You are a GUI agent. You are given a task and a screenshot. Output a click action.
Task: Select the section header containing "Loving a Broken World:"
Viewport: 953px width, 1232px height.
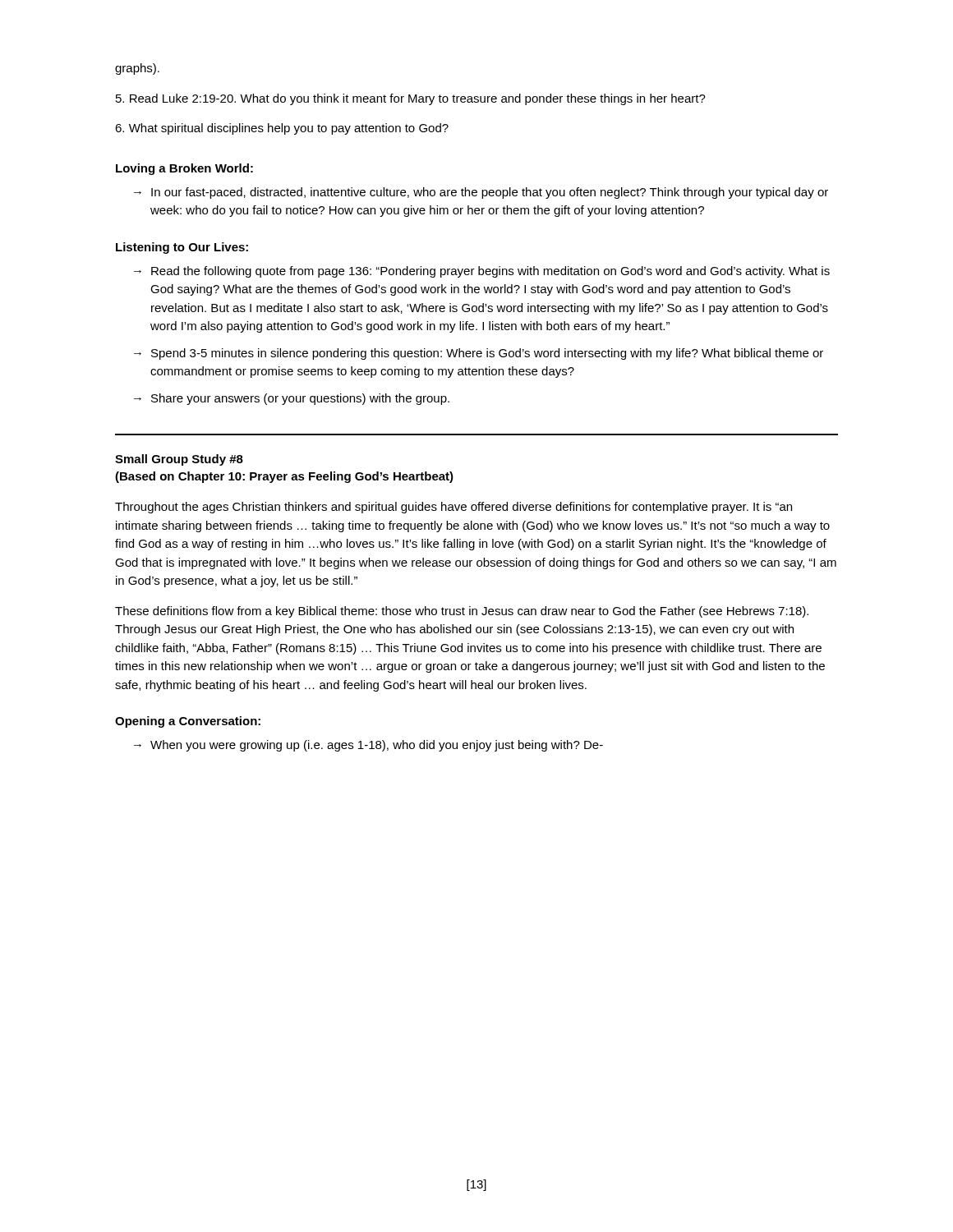[x=184, y=168]
